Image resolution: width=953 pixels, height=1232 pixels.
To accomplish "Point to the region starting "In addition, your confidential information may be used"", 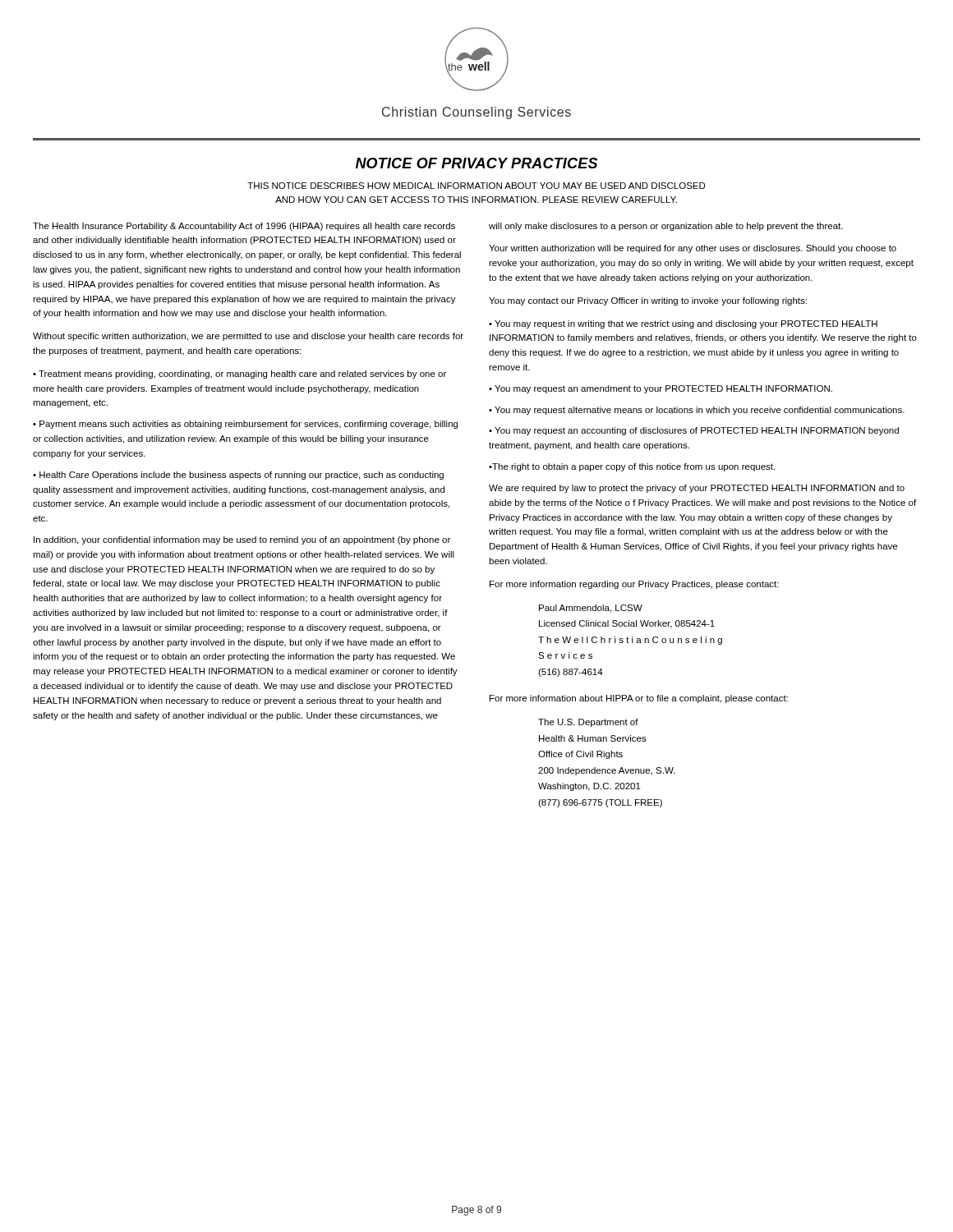I will (245, 627).
